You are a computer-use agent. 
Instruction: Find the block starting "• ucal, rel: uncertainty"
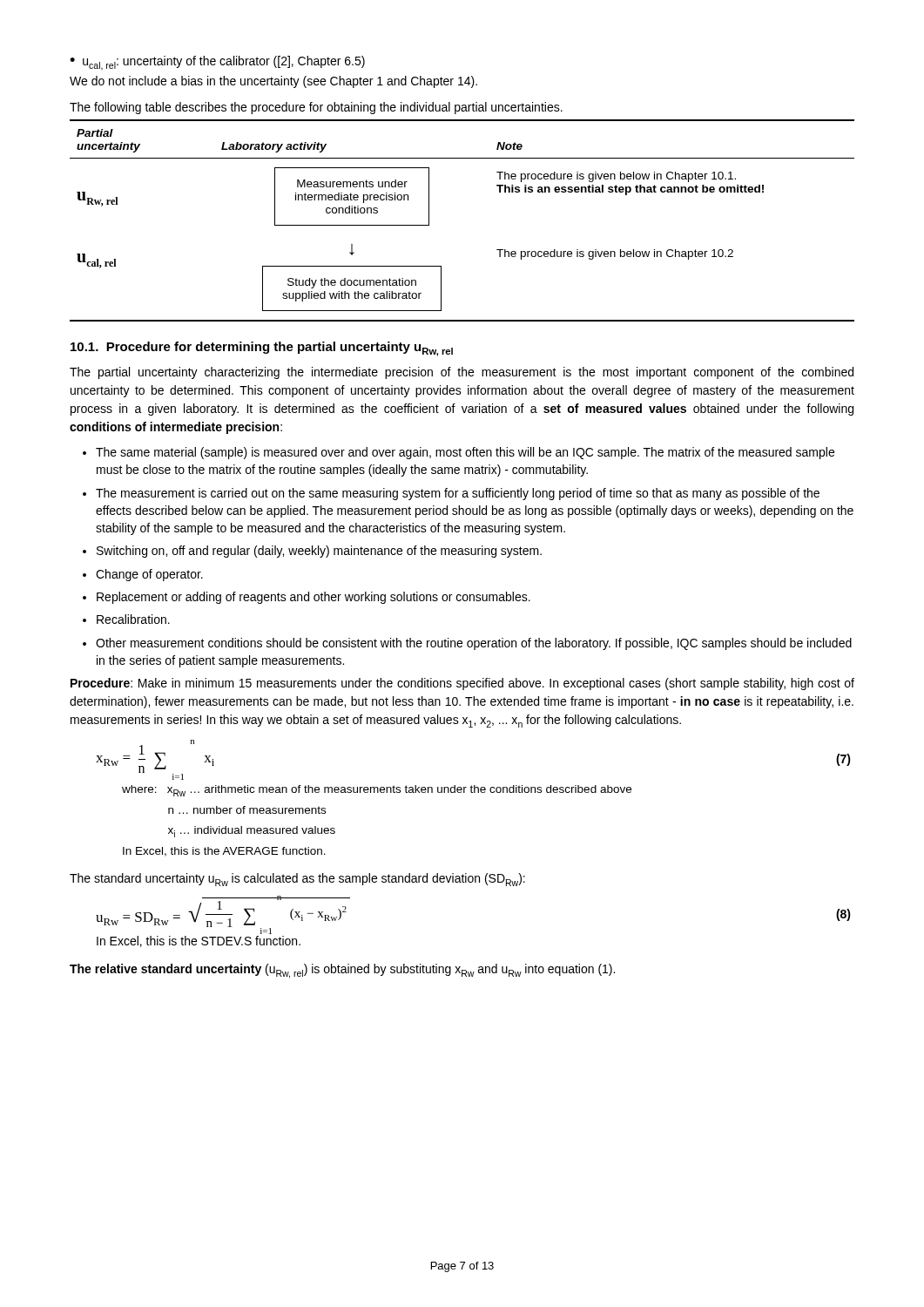tap(217, 61)
